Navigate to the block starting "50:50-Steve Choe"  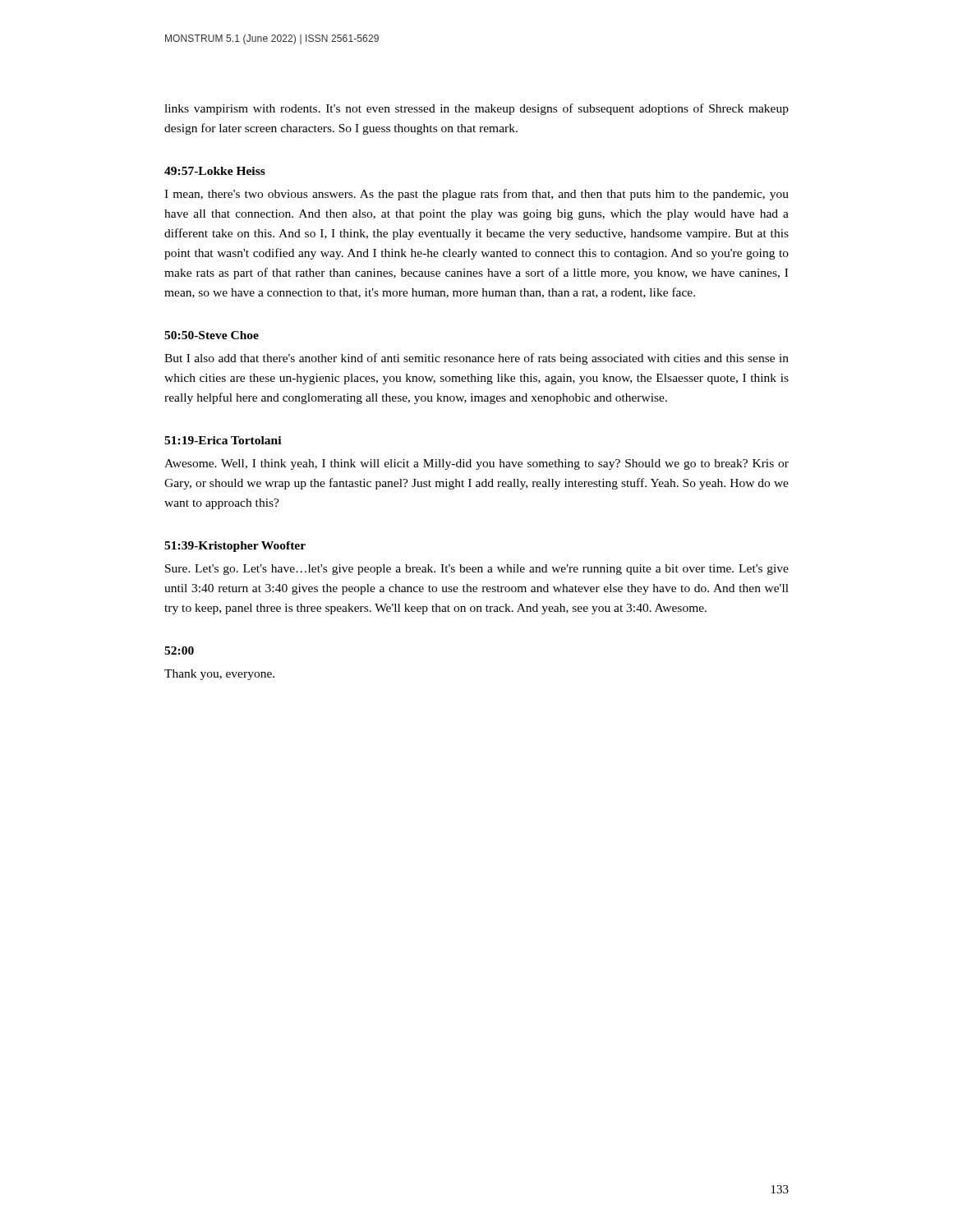pyautogui.click(x=212, y=335)
